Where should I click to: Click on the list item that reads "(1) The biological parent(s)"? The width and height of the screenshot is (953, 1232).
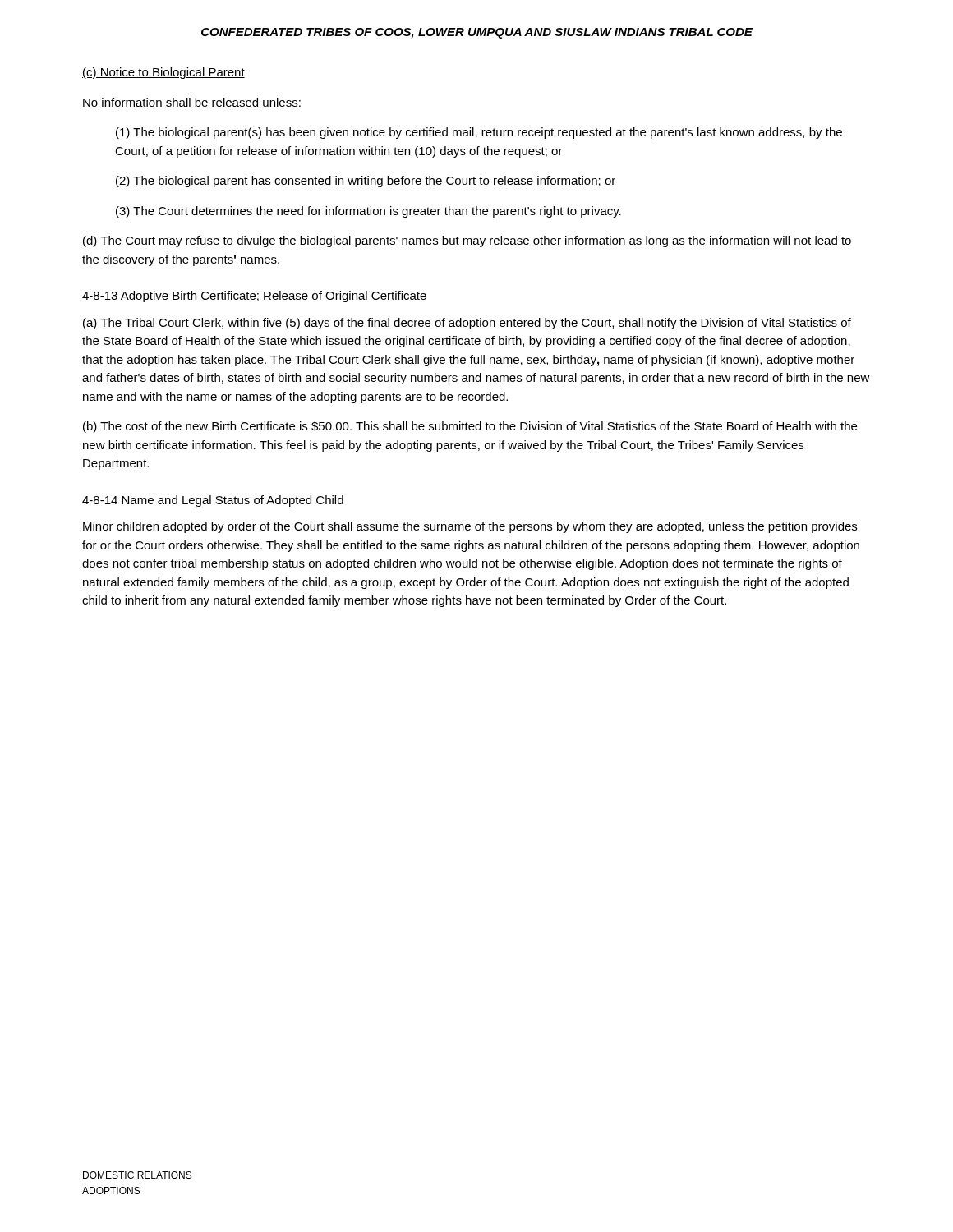[x=493, y=142]
